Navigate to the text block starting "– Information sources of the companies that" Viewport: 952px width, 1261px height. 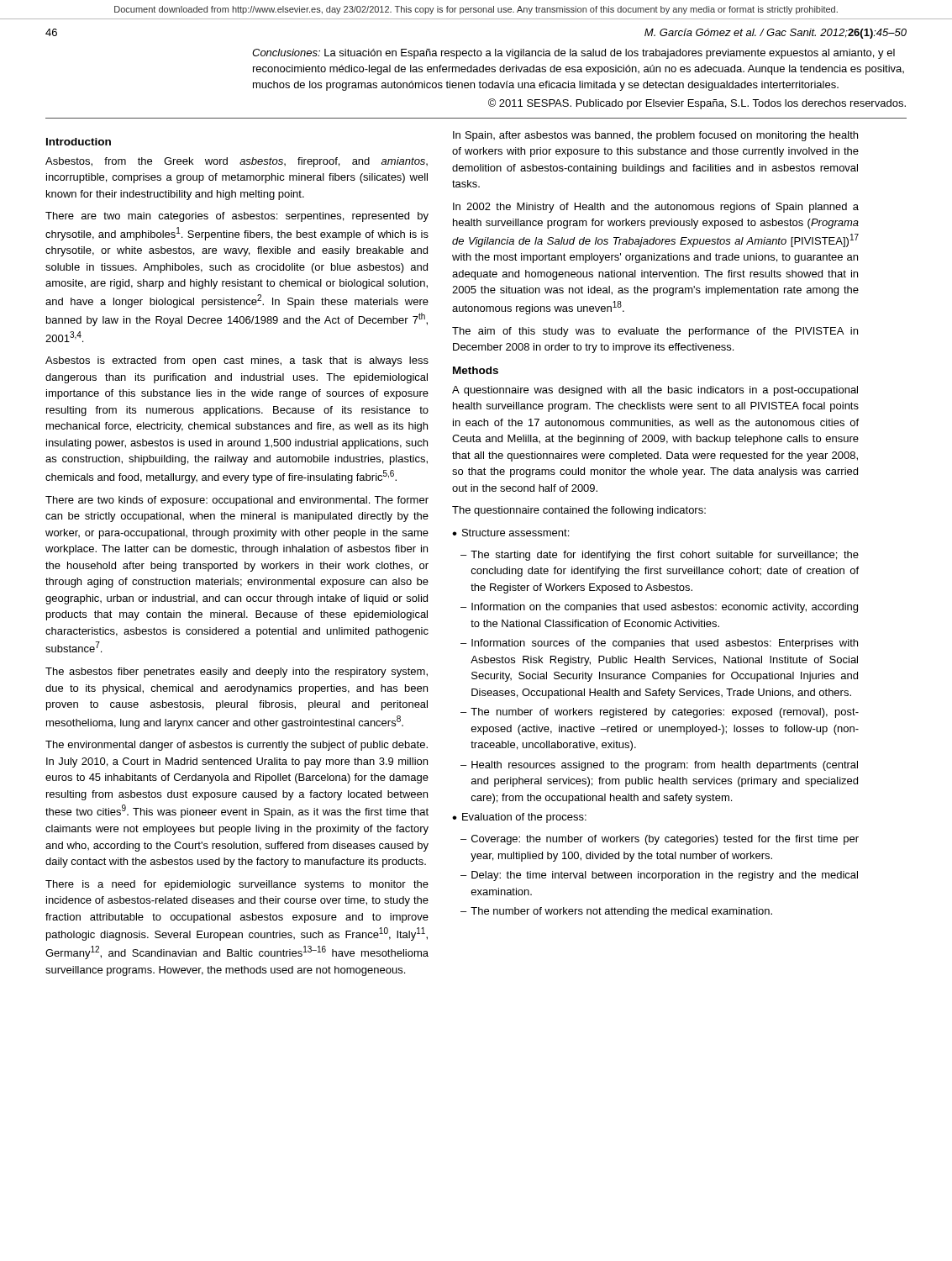point(660,668)
